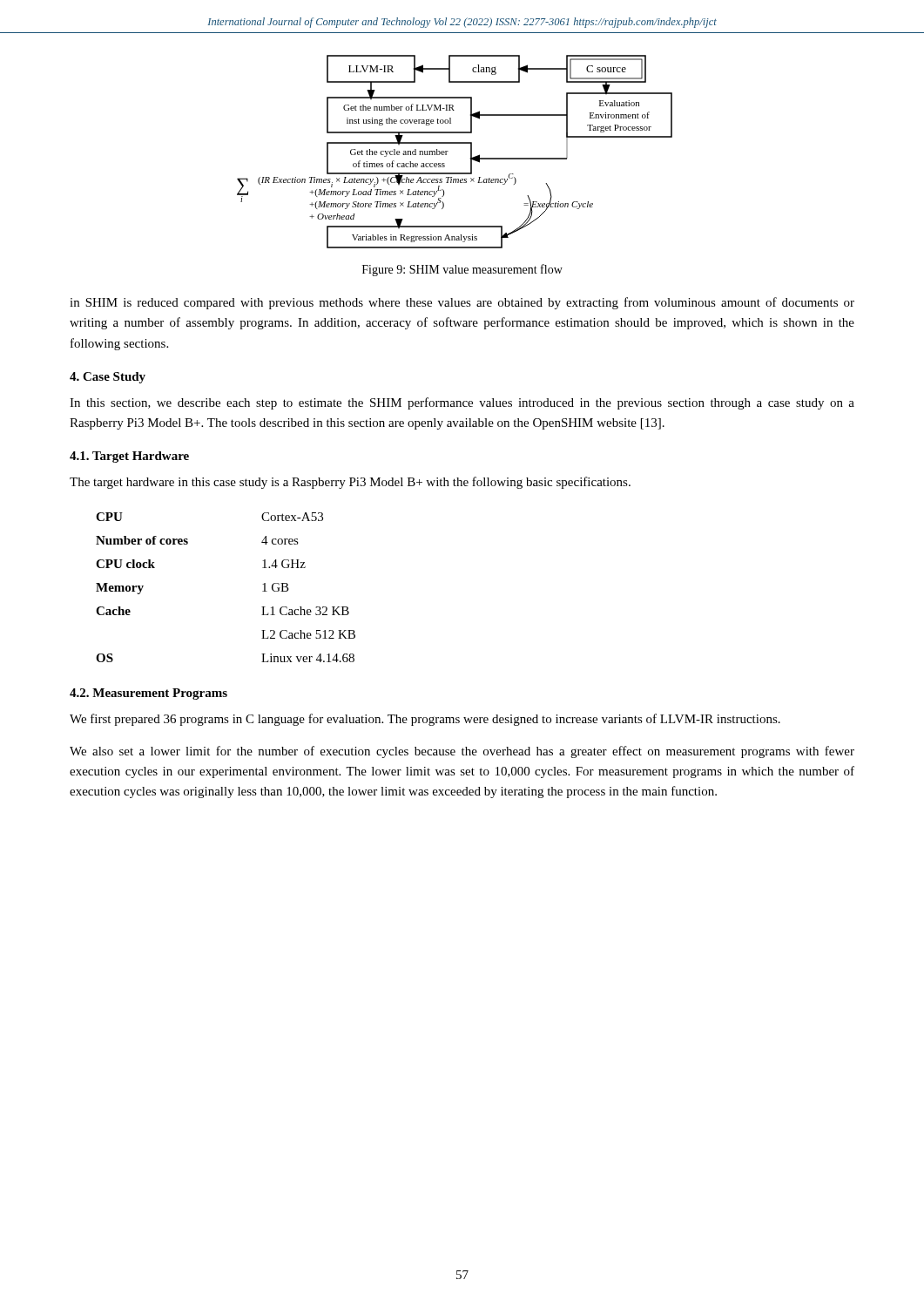Find the caption
924x1307 pixels.
[x=462, y=270]
